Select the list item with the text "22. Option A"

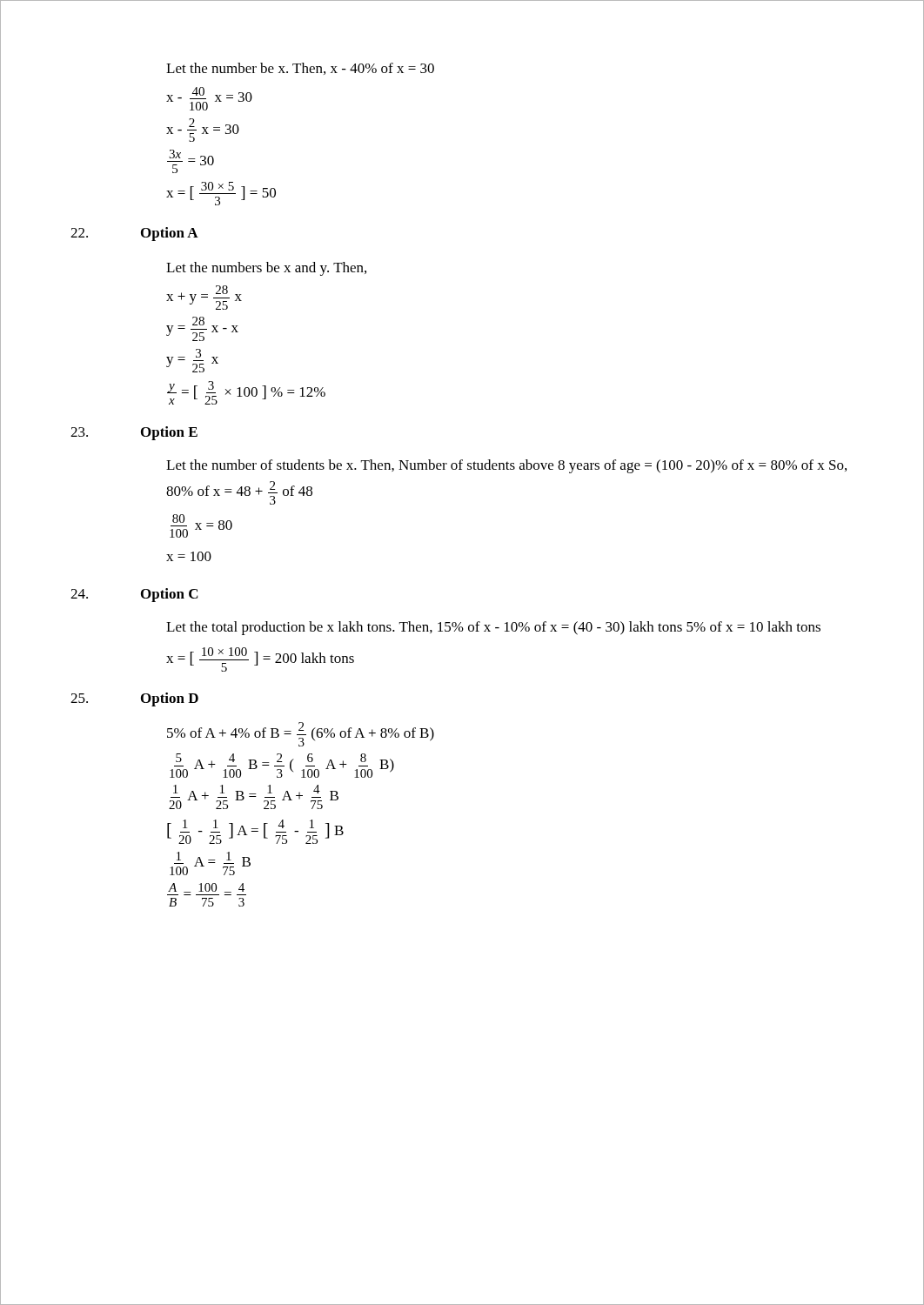tap(167, 234)
